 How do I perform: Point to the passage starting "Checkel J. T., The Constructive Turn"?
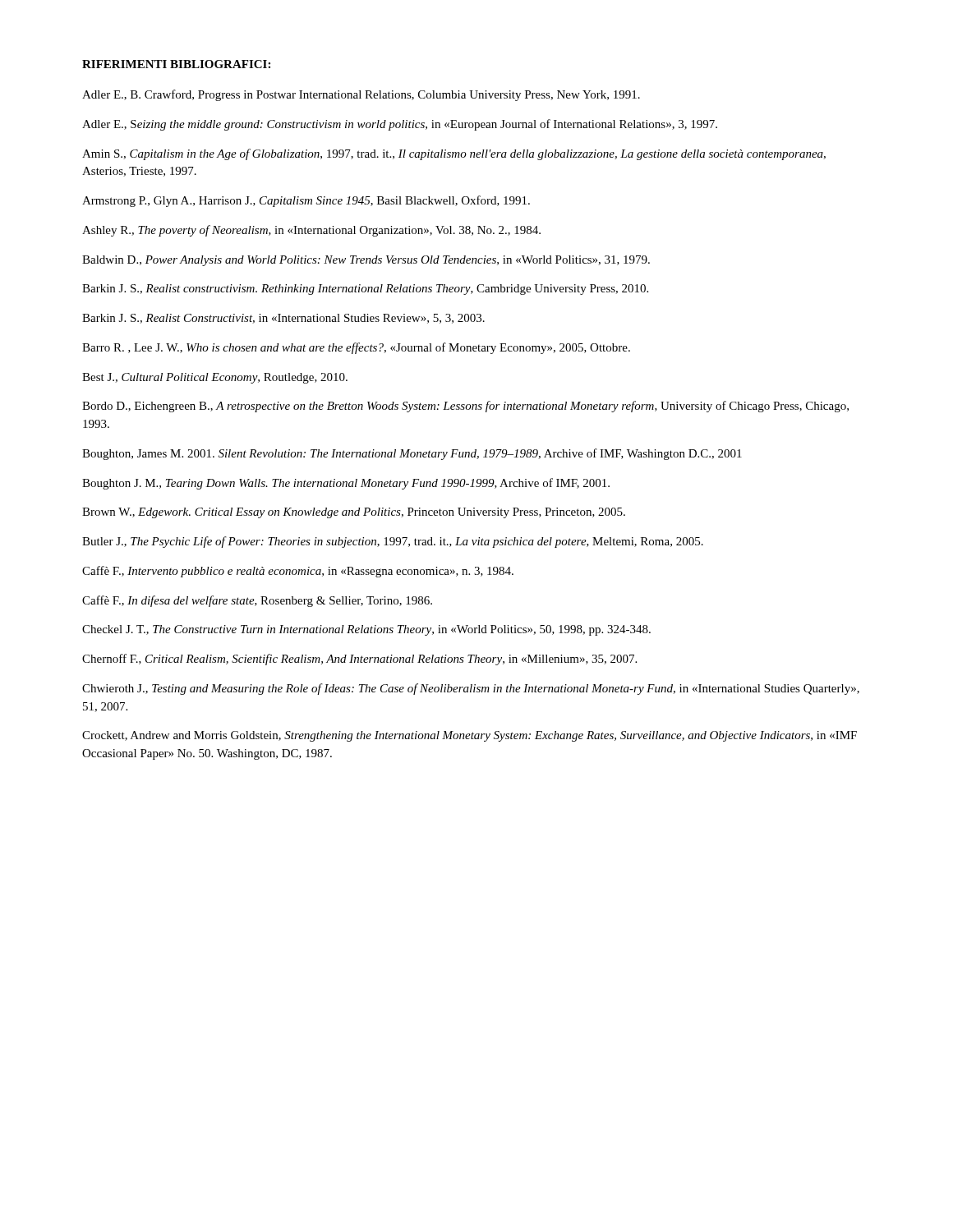pos(367,629)
